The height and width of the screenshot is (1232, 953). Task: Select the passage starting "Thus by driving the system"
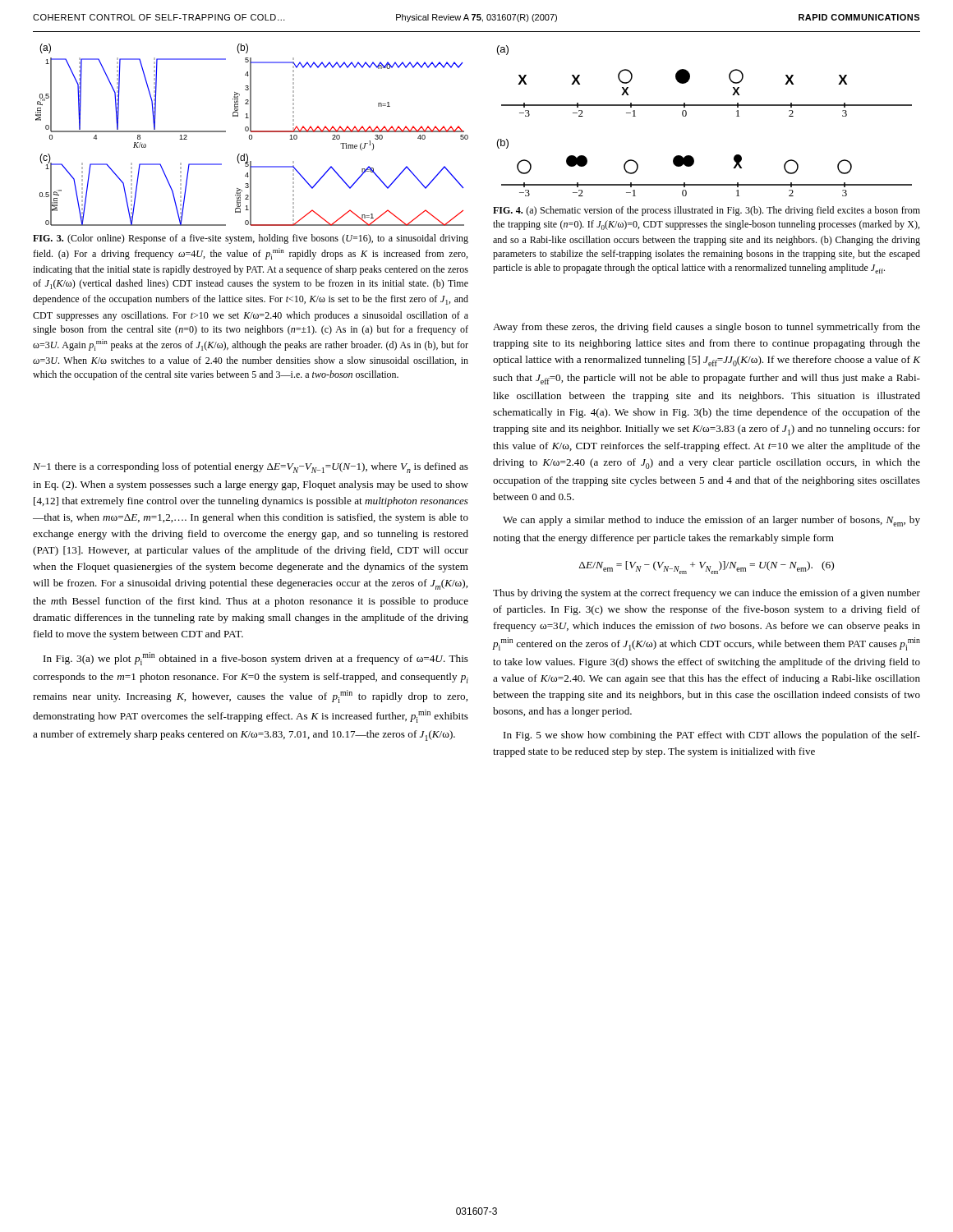pos(707,672)
